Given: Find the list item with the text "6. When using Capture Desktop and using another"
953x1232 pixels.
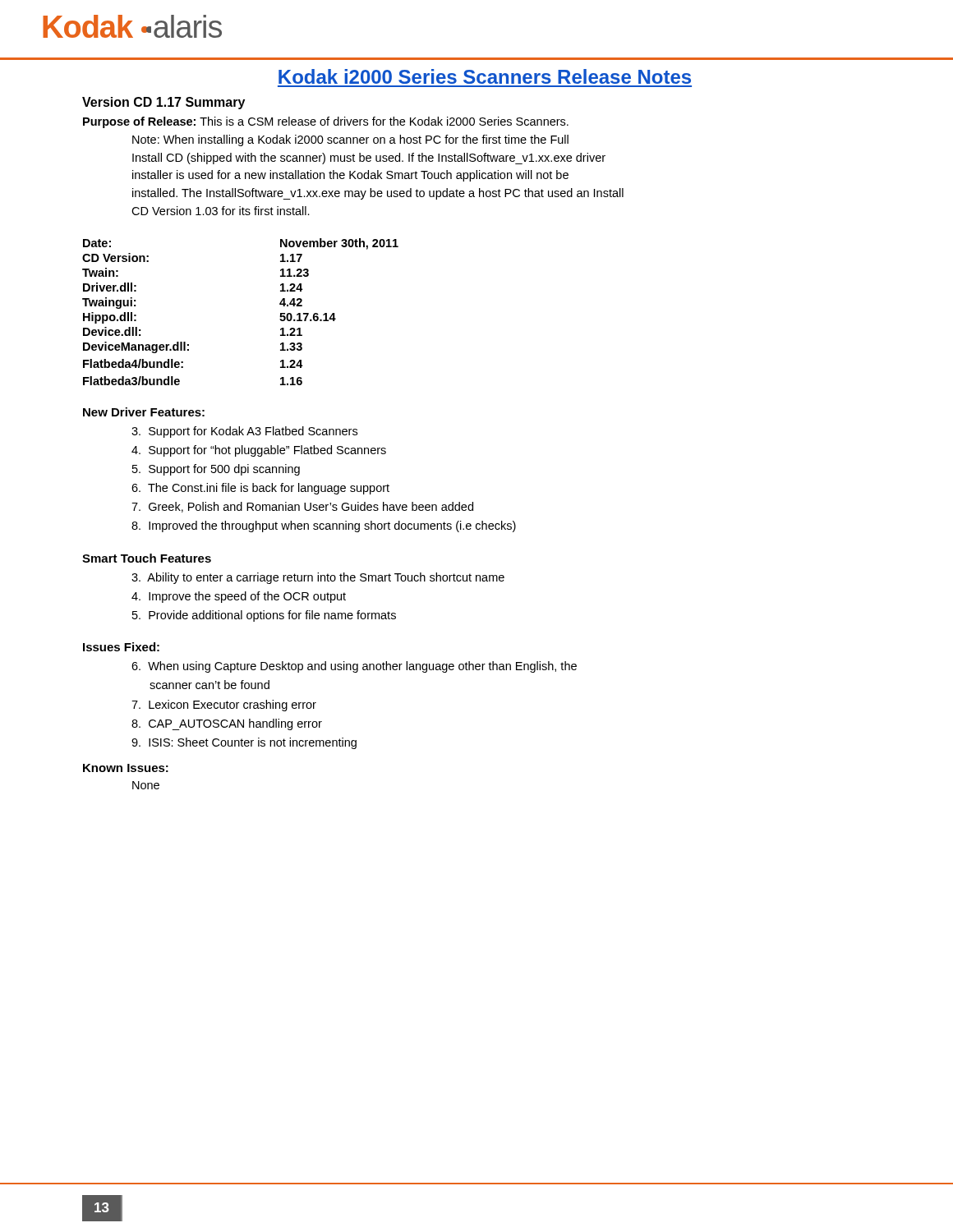Looking at the screenshot, I should [x=509, y=678].
